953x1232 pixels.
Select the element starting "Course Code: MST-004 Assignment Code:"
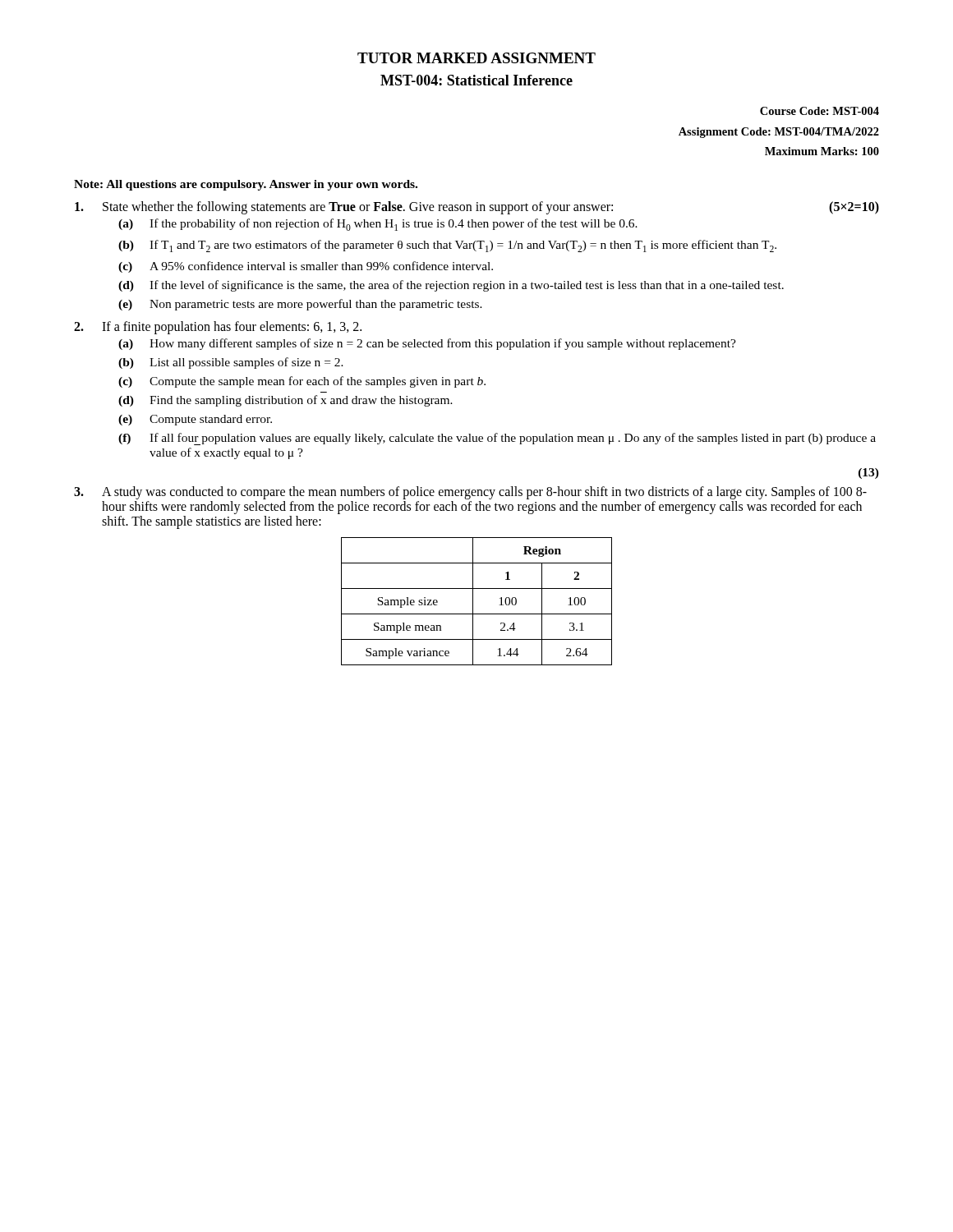point(819,111)
